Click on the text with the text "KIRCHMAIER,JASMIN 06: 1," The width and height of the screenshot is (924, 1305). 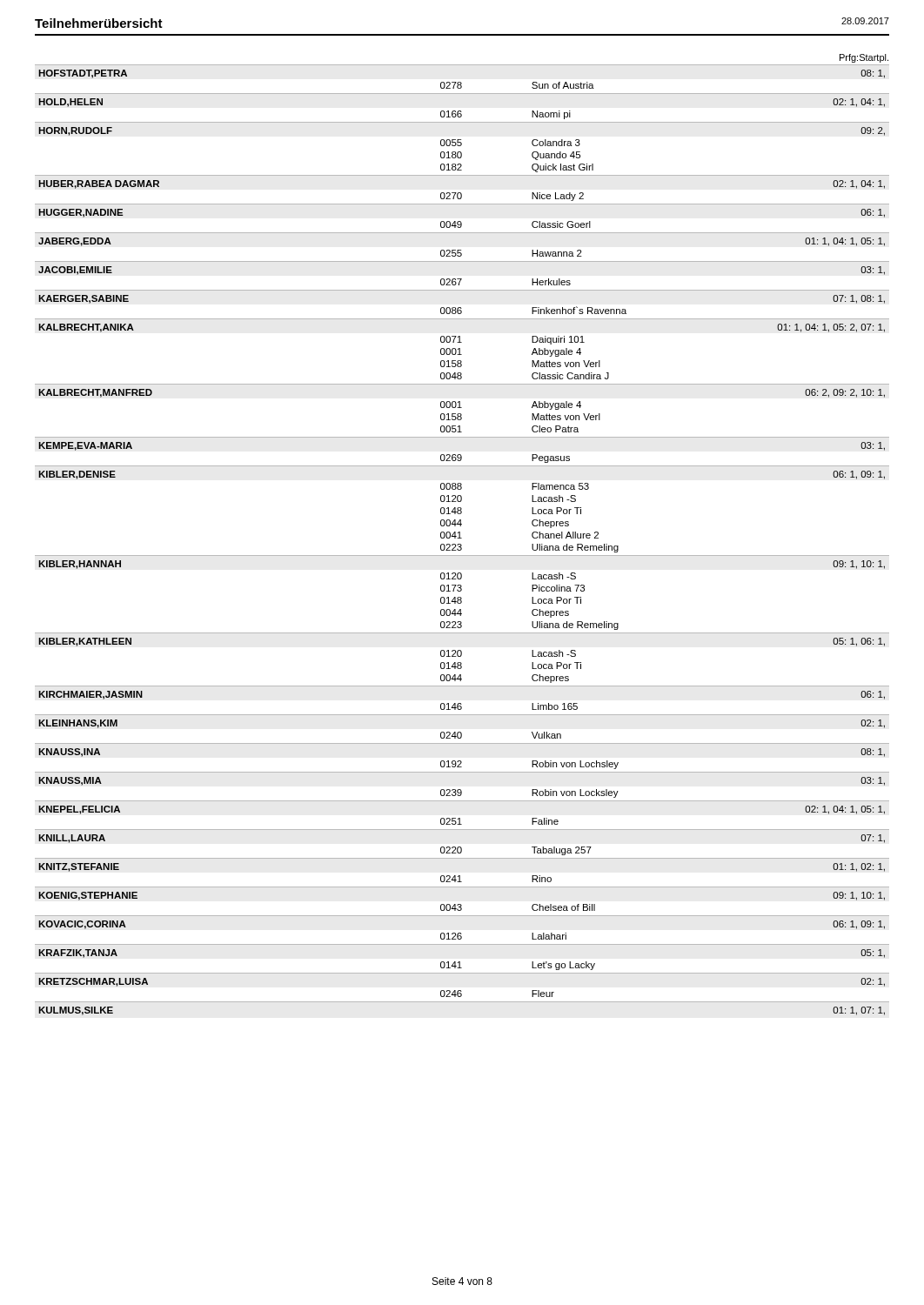point(462,693)
